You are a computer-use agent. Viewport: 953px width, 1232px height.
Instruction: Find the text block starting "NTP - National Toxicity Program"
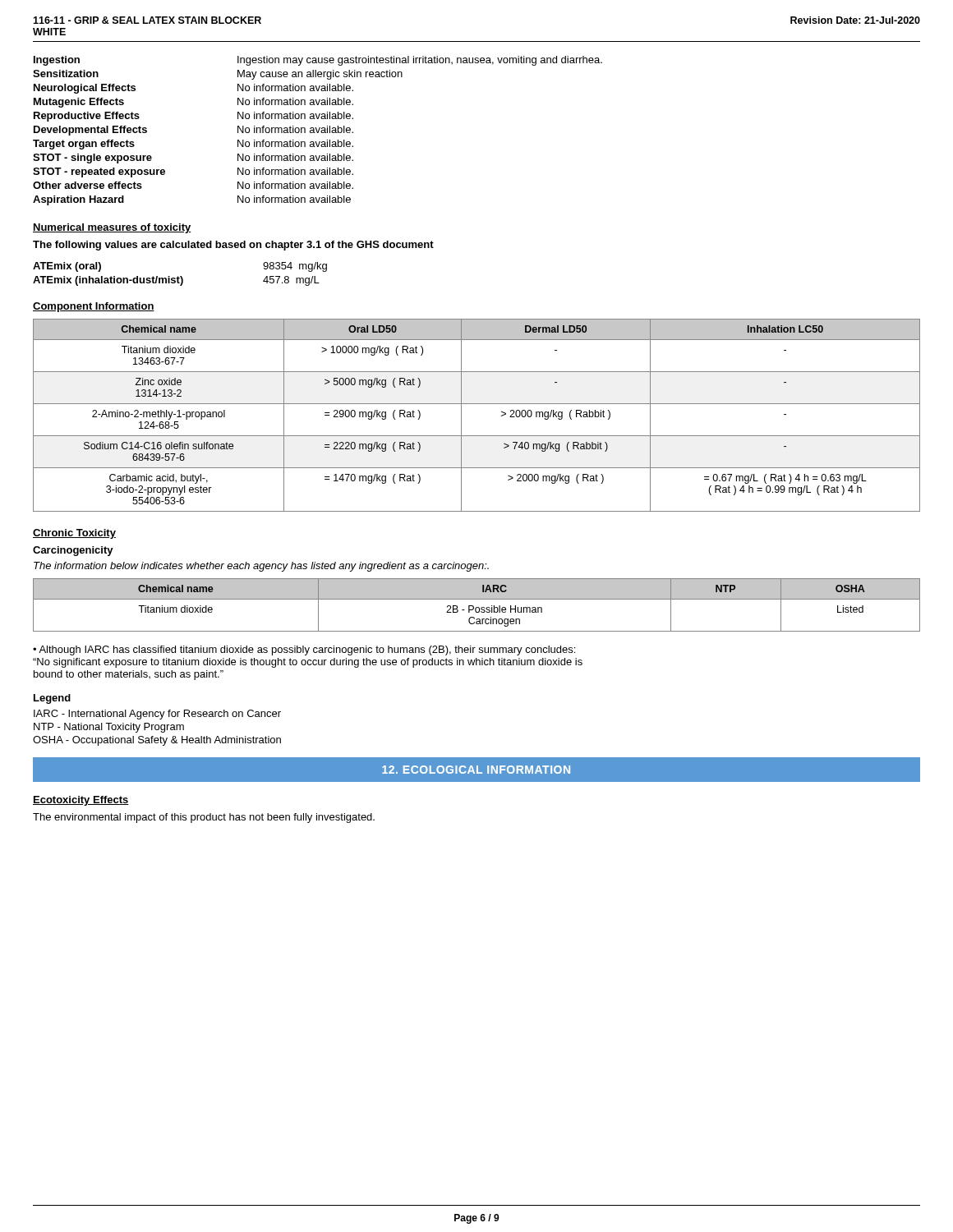coord(109,727)
